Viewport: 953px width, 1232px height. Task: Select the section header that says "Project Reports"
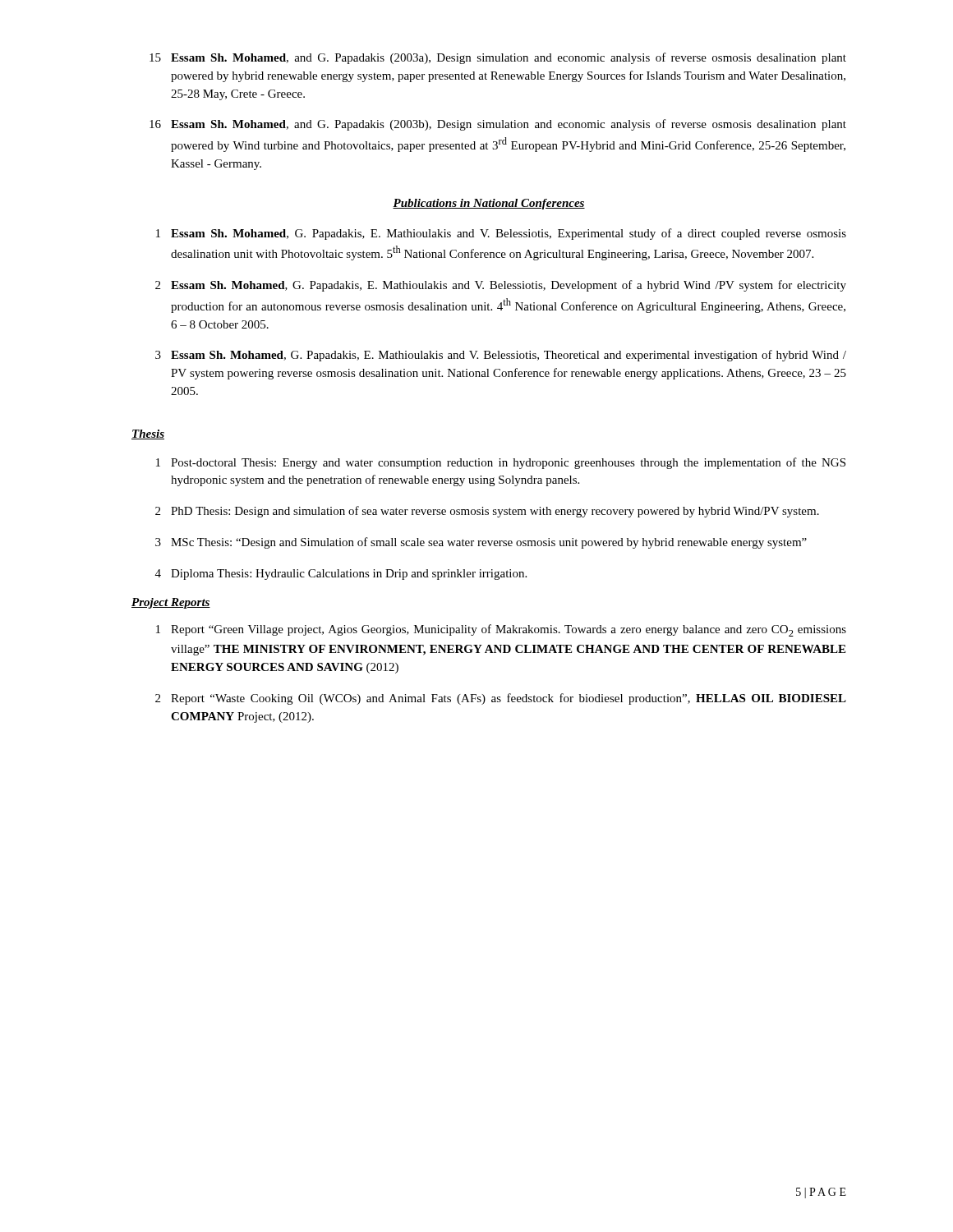(x=171, y=602)
